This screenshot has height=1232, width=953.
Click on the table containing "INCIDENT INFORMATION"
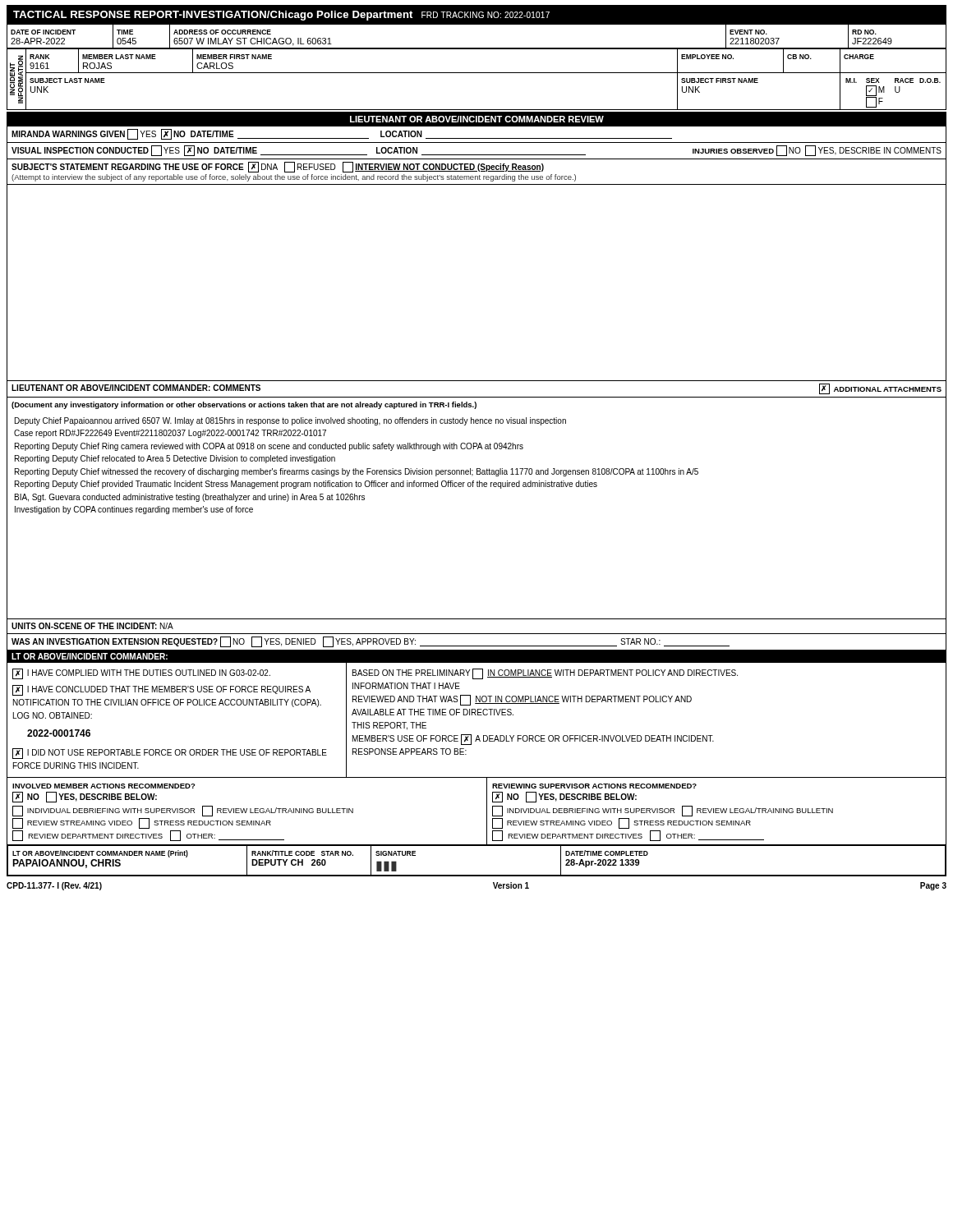476,79
